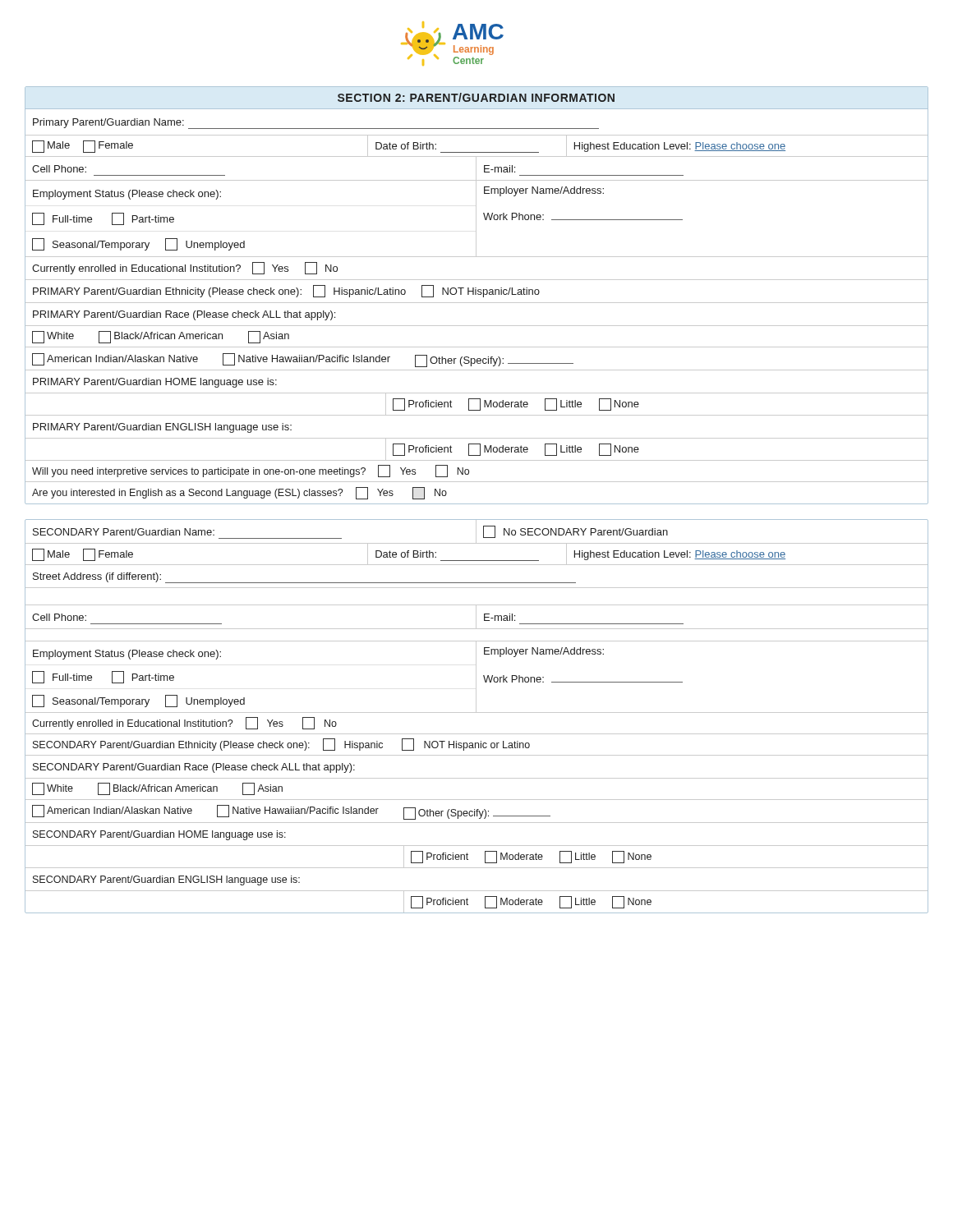Find "SECONDARY Parent/Guardian Race (Please check ALL that apply):" on this page
This screenshot has height=1232, width=953.
(194, 767)
